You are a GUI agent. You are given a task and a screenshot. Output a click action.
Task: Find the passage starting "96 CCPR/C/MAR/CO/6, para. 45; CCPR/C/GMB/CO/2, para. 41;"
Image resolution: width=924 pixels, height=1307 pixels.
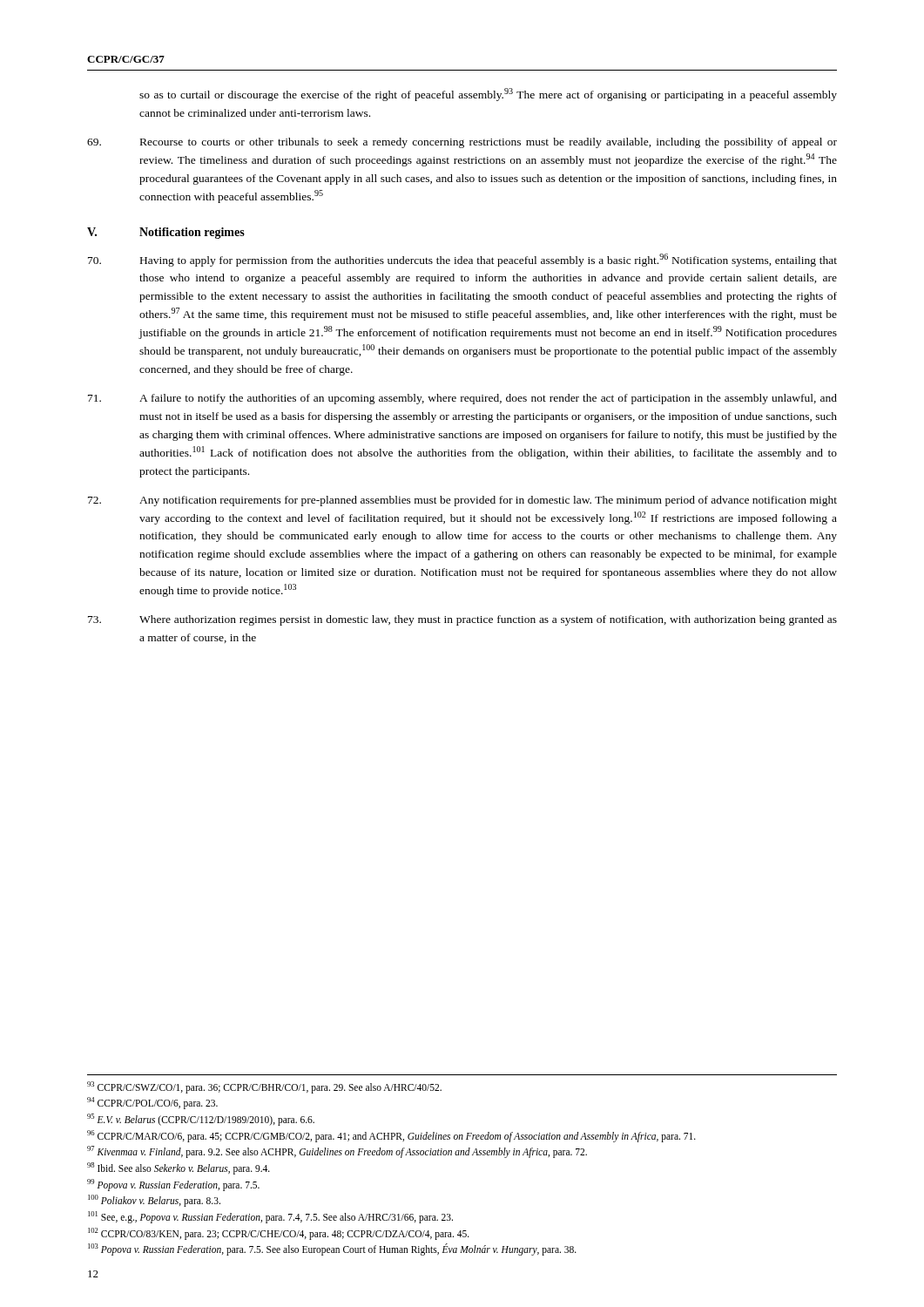click(392, 1135)
